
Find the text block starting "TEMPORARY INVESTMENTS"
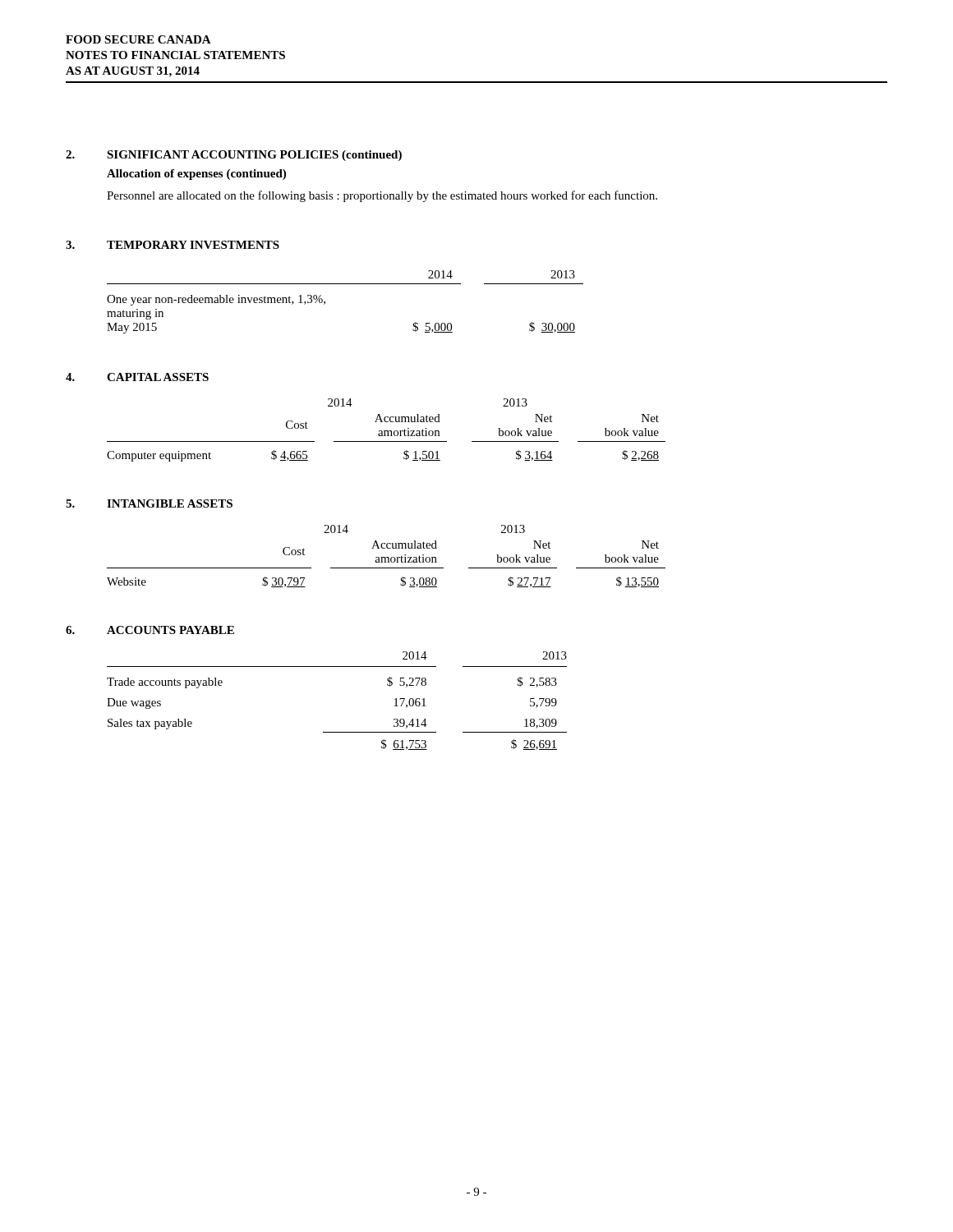click(193, 245)
